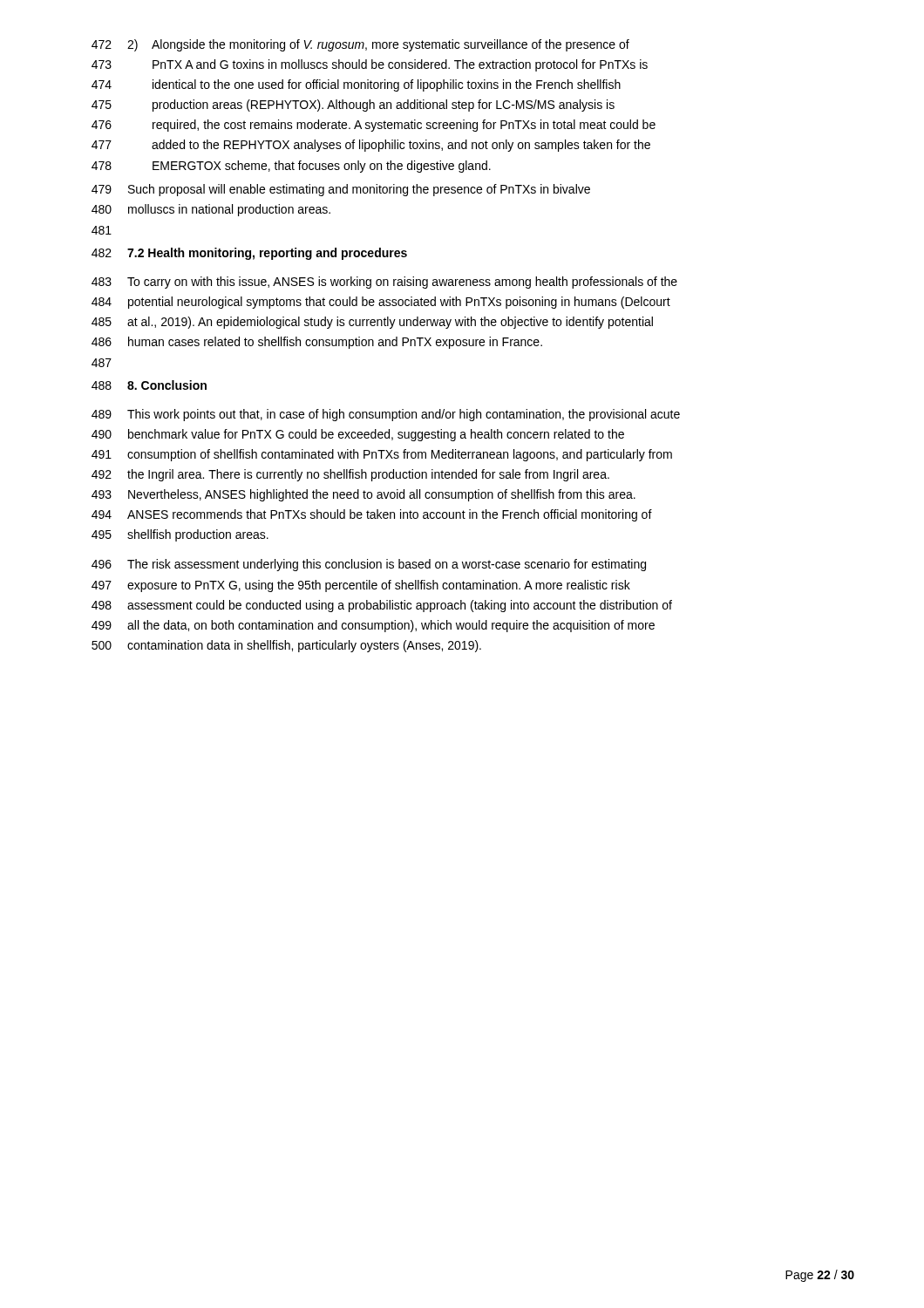Locate the list item that says "472 2) Alongside the monitoring of V."

point(462,45)
